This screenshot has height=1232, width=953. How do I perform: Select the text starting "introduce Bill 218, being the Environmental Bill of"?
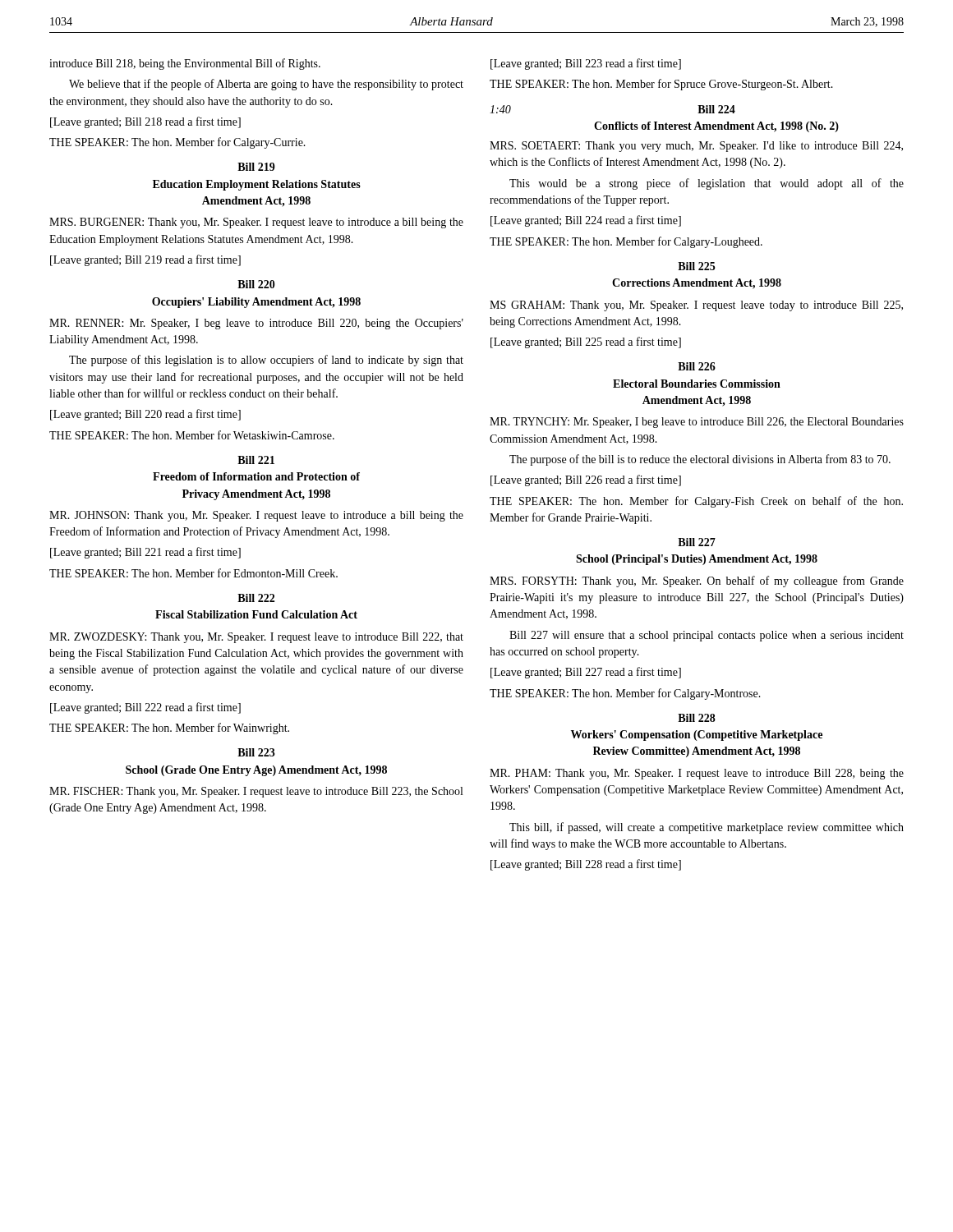256,64
